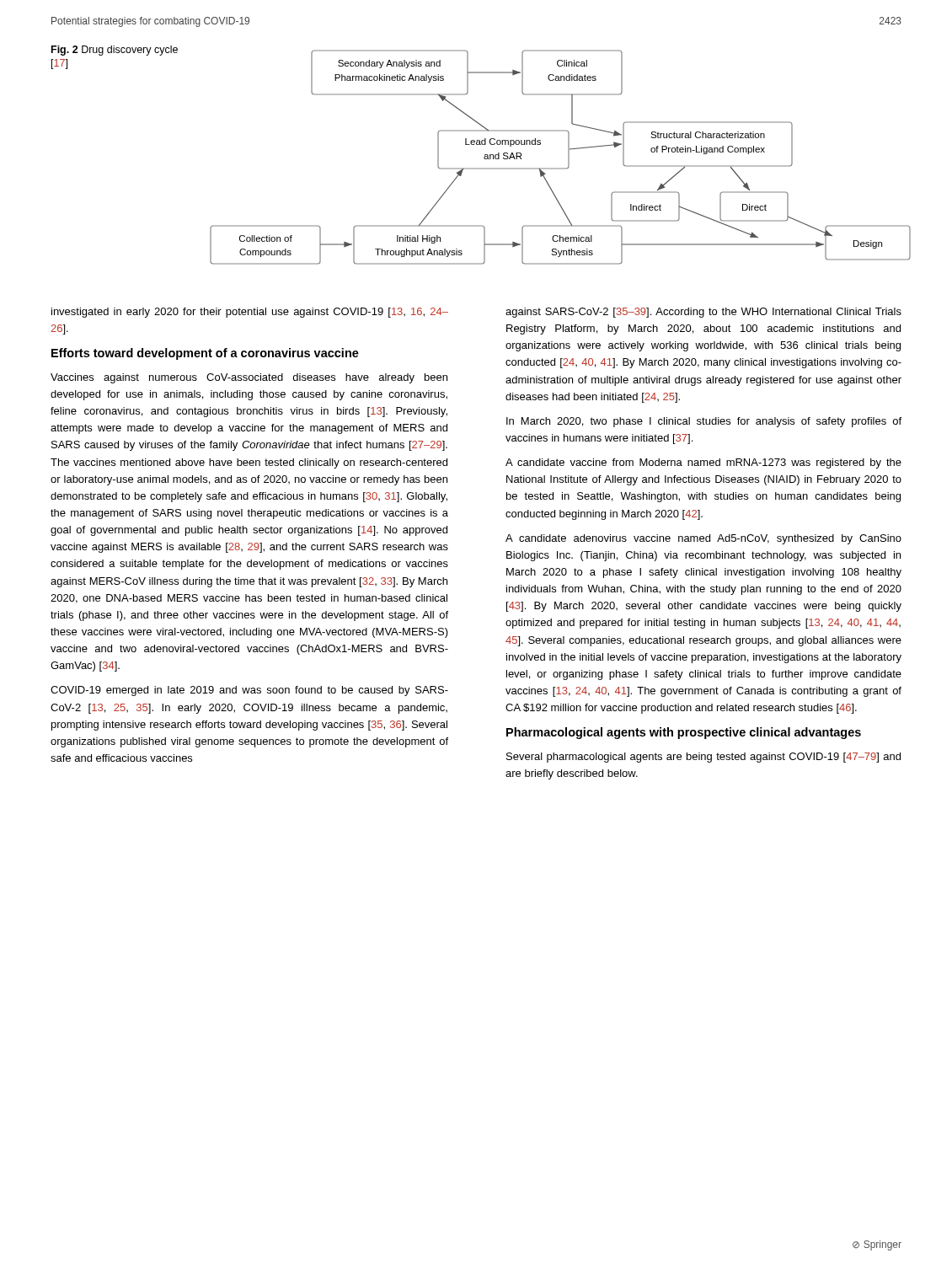Click the caption that begins "Fig. 2 Drug discovery"
The image size is (952, 1264).
114,57
